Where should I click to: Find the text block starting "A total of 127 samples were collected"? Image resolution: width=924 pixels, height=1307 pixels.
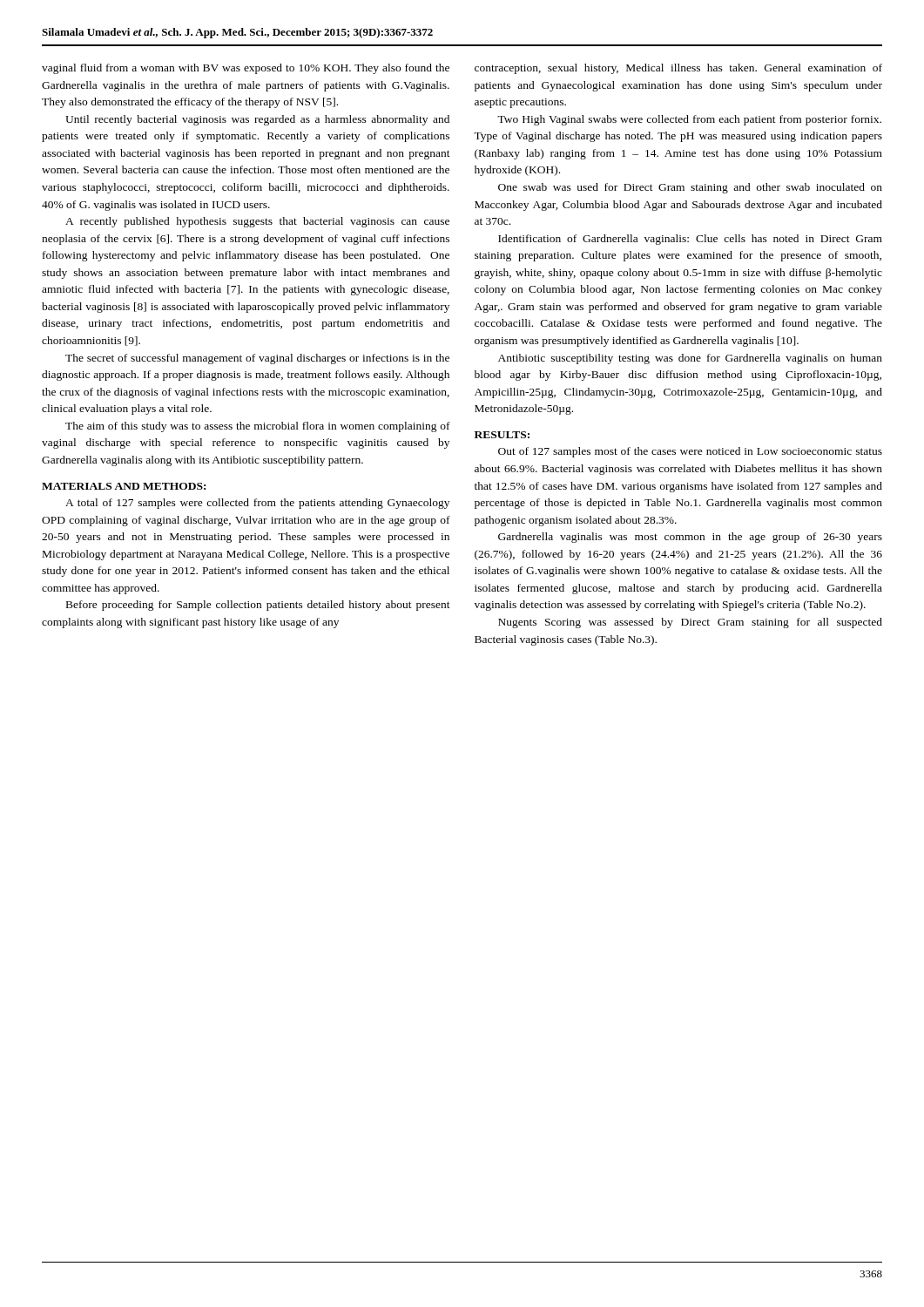point(246,545)
